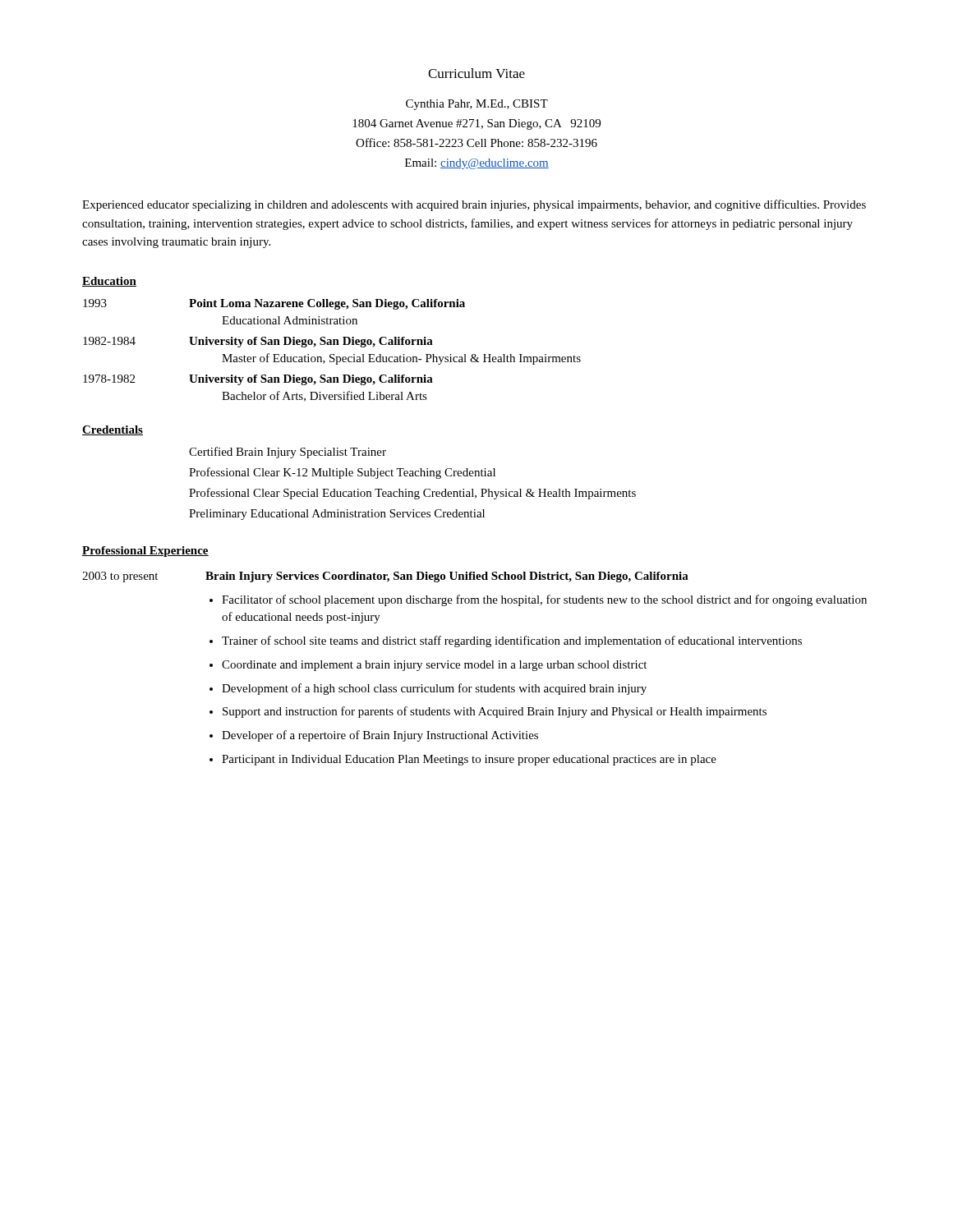Click on the element starting "Professional Clear K-12"
953x1232 pixels.
(342, 472)
